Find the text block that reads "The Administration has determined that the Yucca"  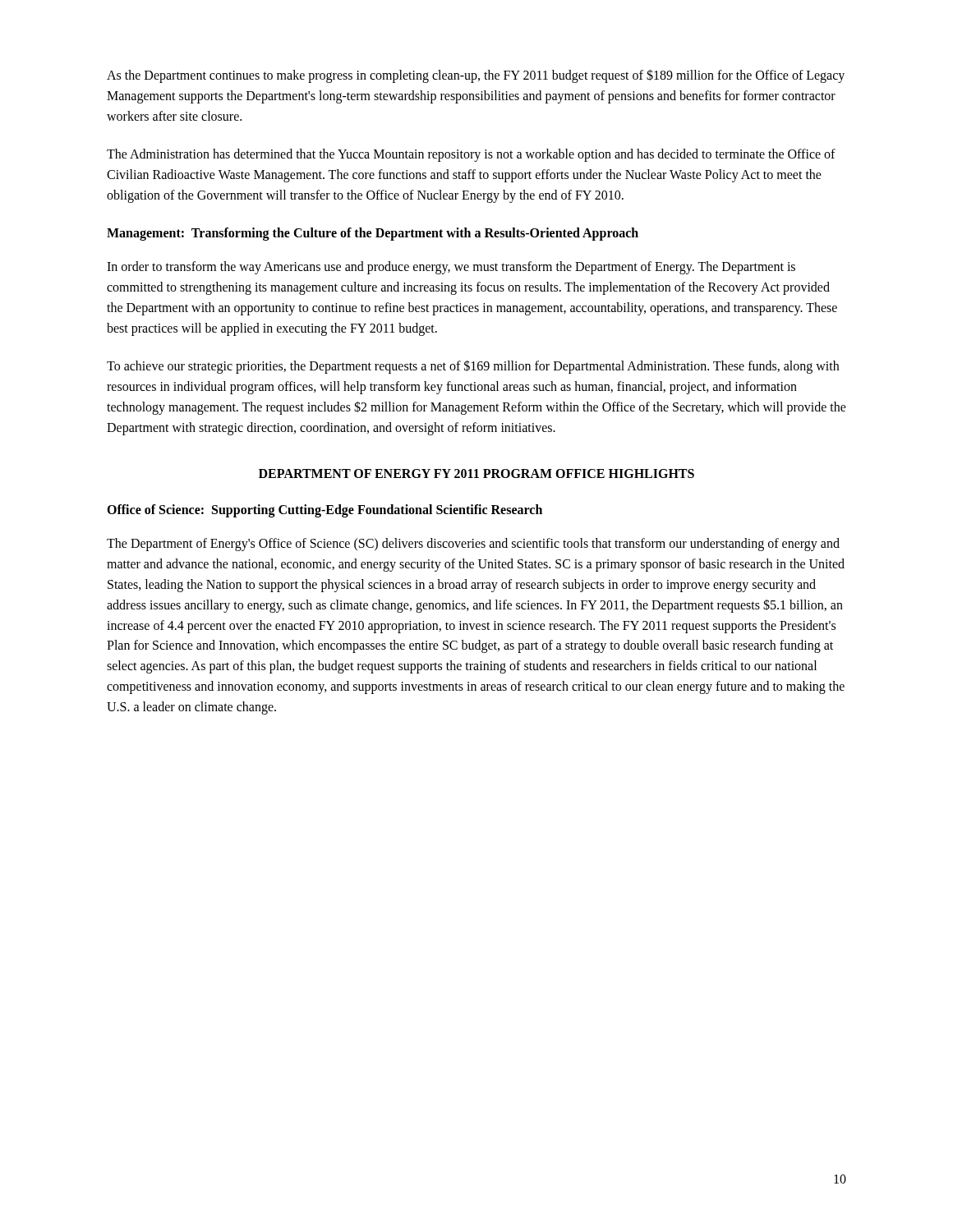(471, 175)
